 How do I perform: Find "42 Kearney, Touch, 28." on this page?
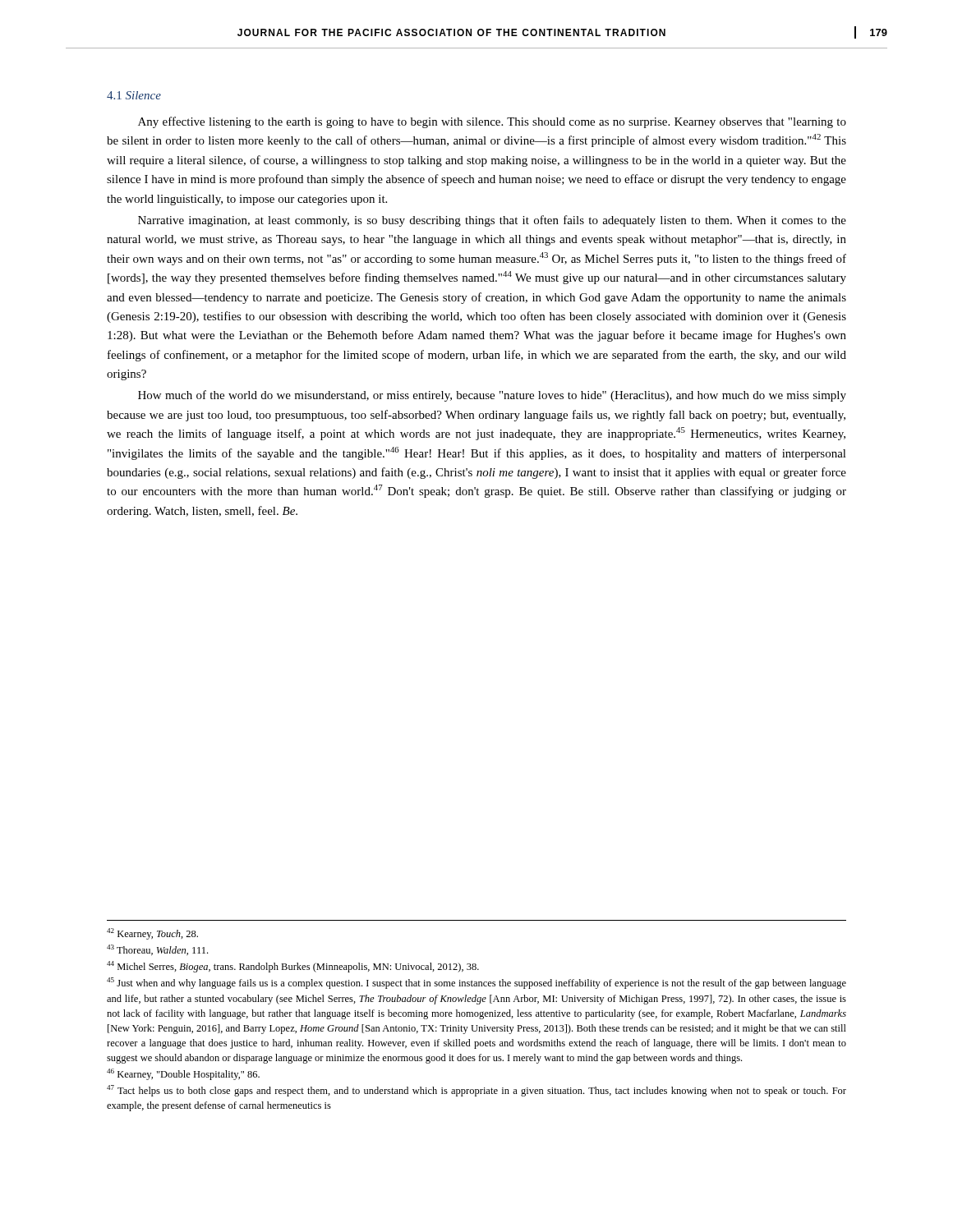pos(153,933)
